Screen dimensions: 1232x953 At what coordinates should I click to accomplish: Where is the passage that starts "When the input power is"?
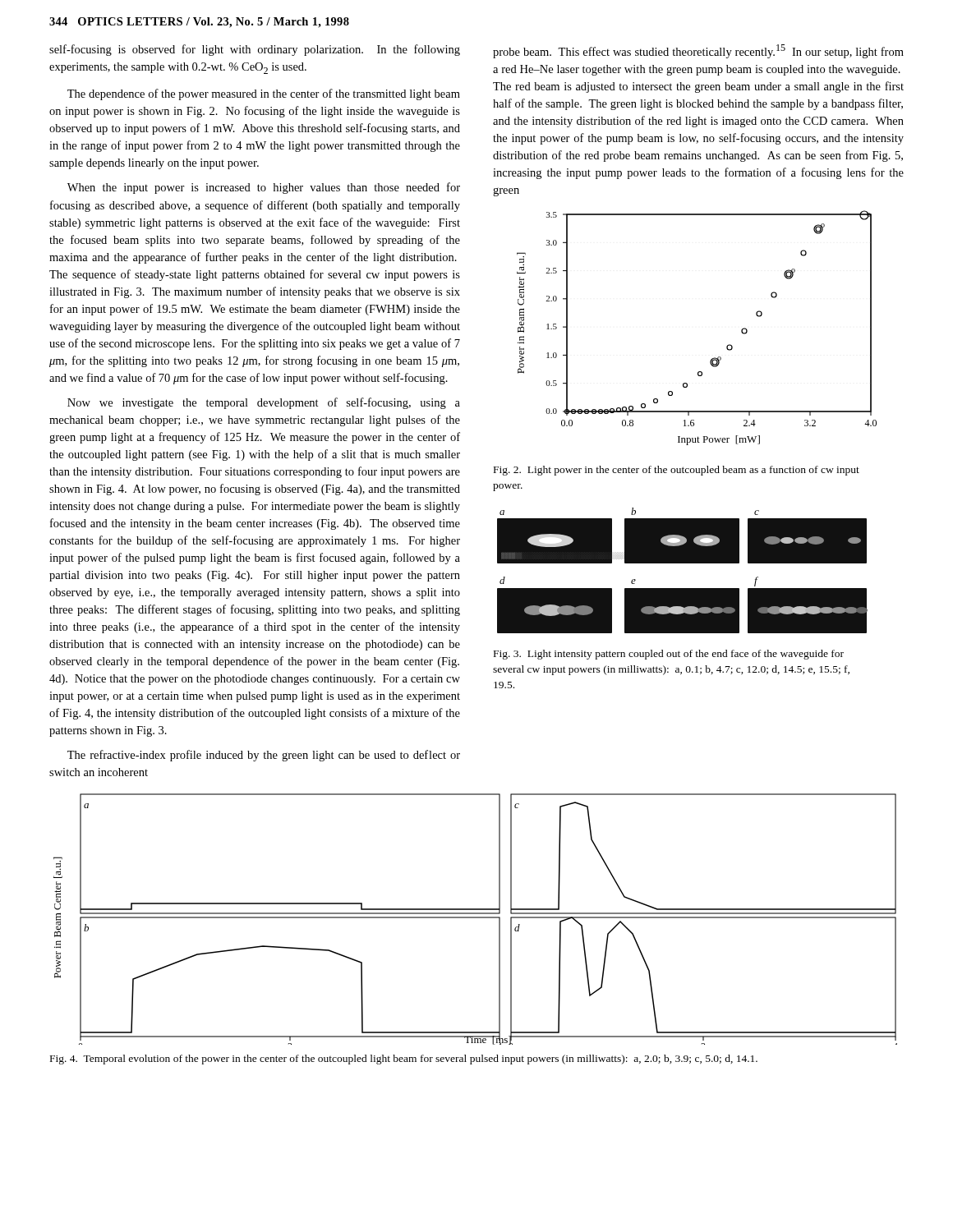255,283
